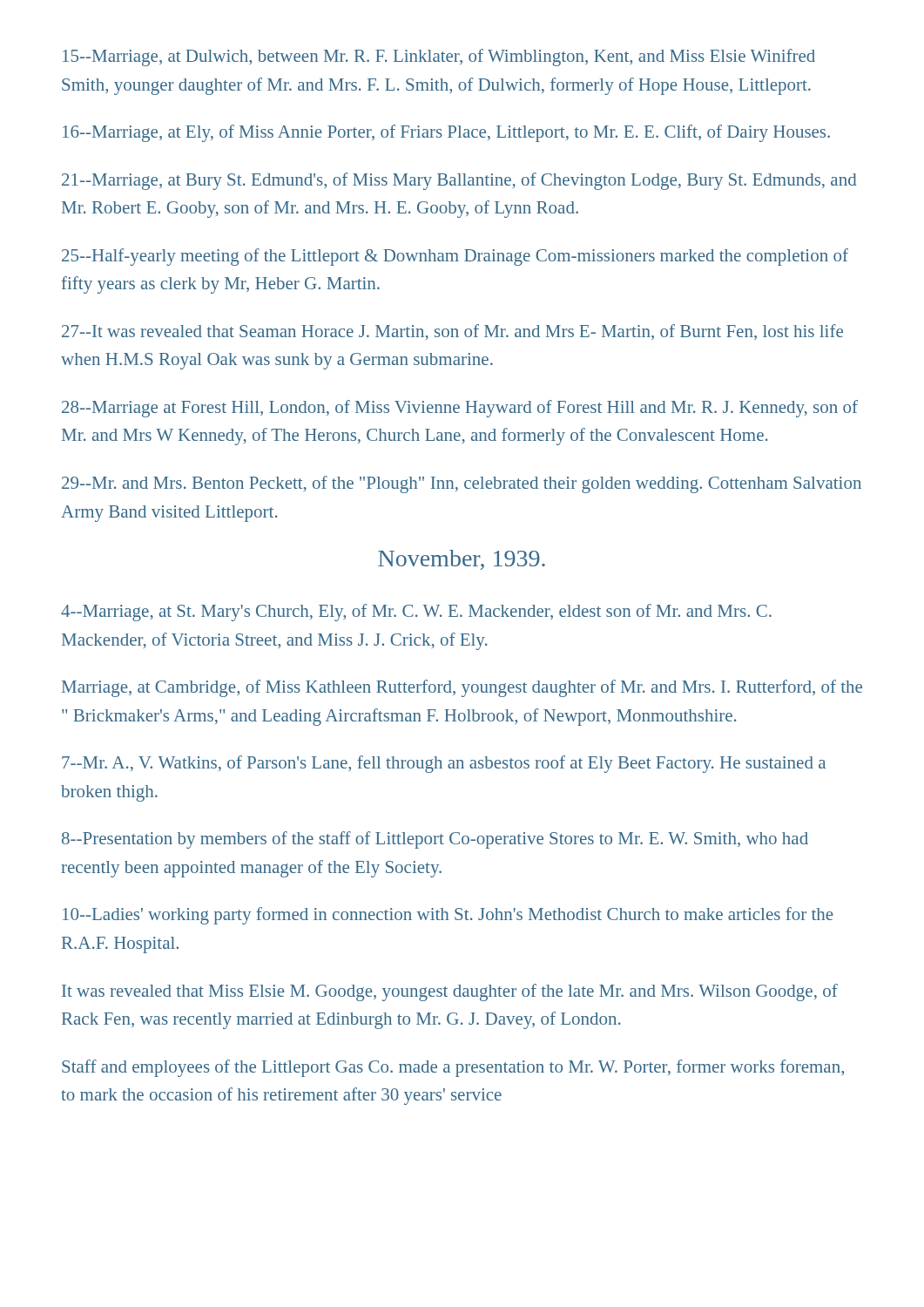Click on the text block that reads "29--Mr. and Mrs. Benton"

461,497
